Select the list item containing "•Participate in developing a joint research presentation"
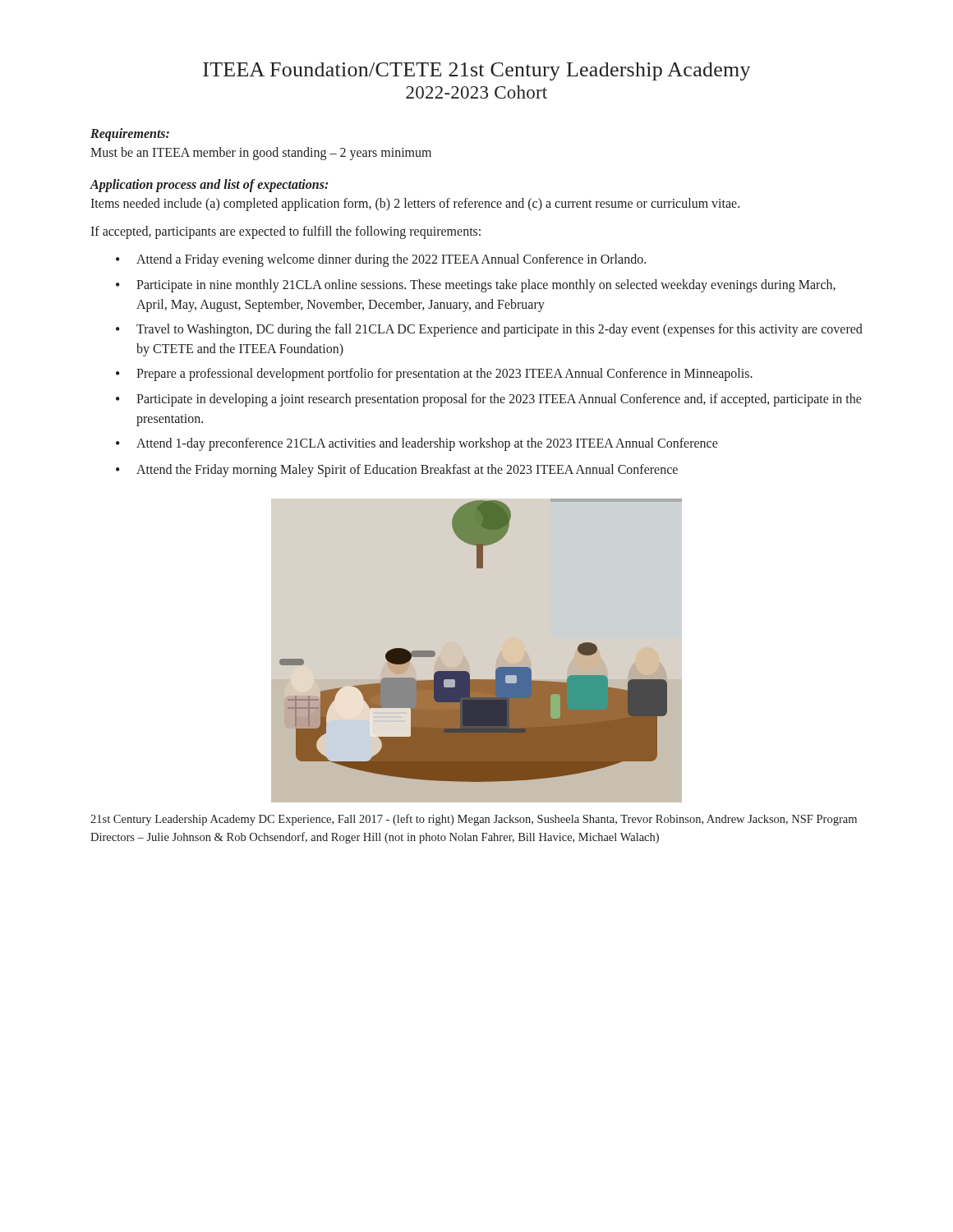953x1232 pixels. (x=489, y=409)
